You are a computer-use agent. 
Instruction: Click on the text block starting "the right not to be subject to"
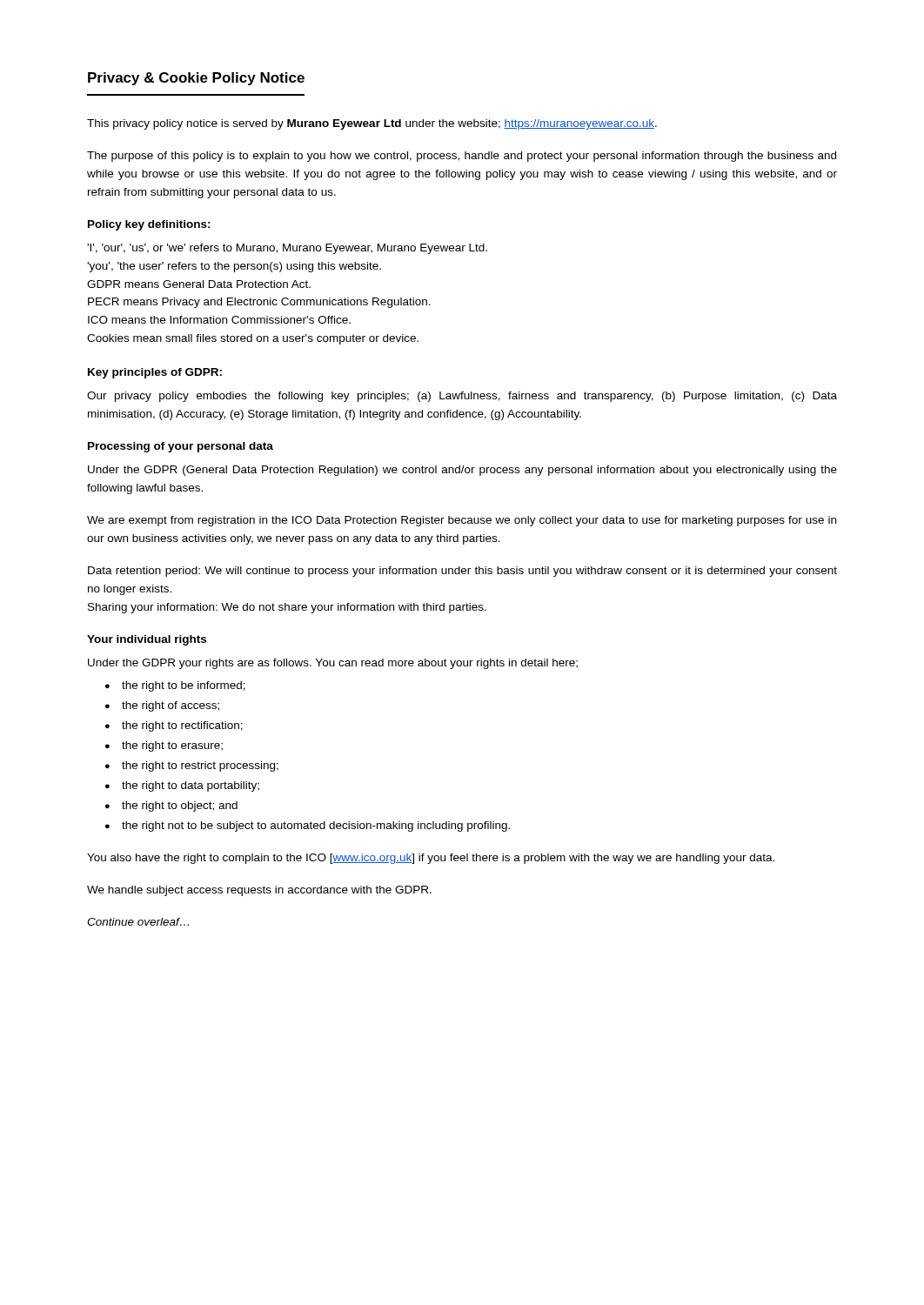pos(316,825)
